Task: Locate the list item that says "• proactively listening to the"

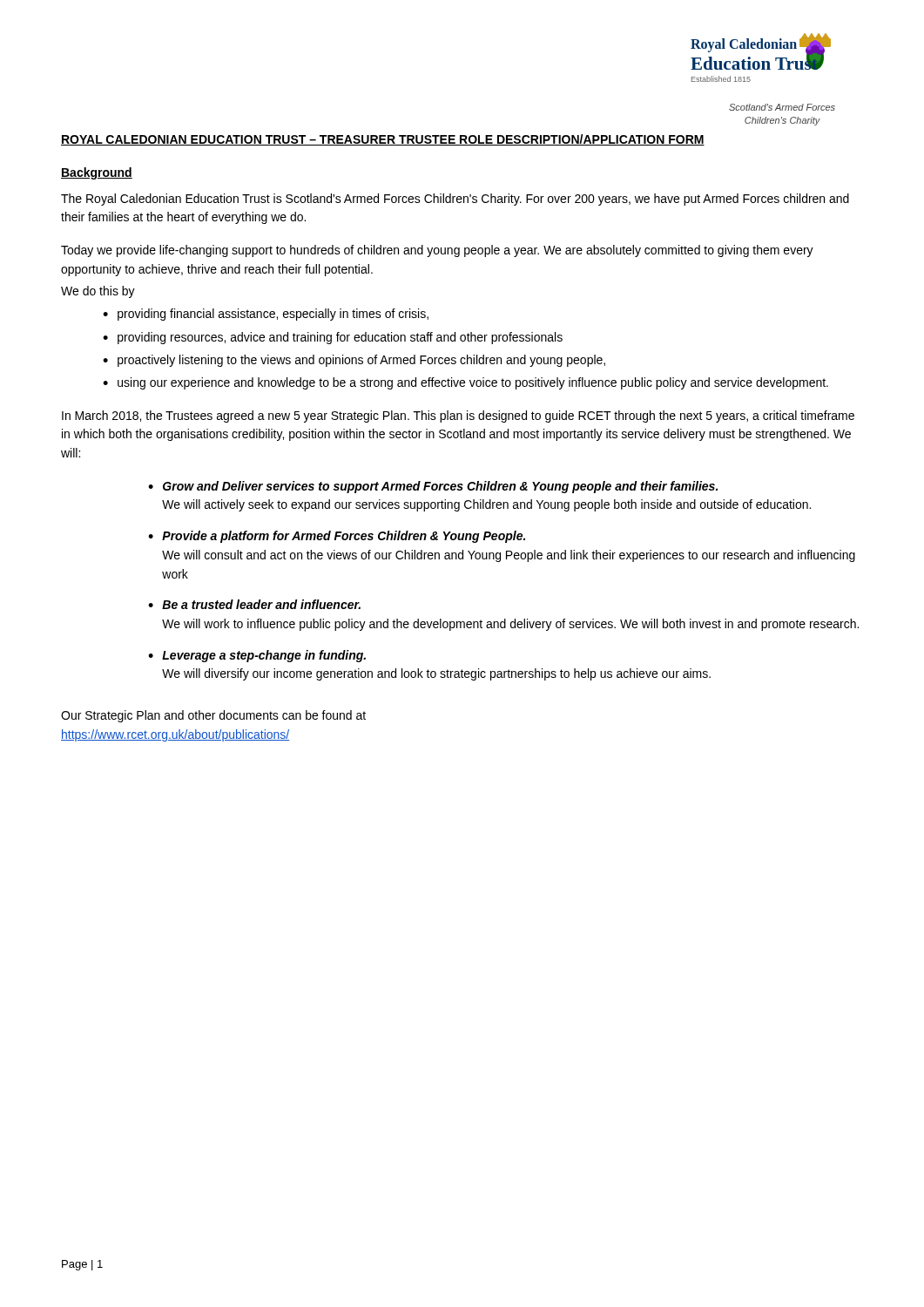Action: point(355,361)
